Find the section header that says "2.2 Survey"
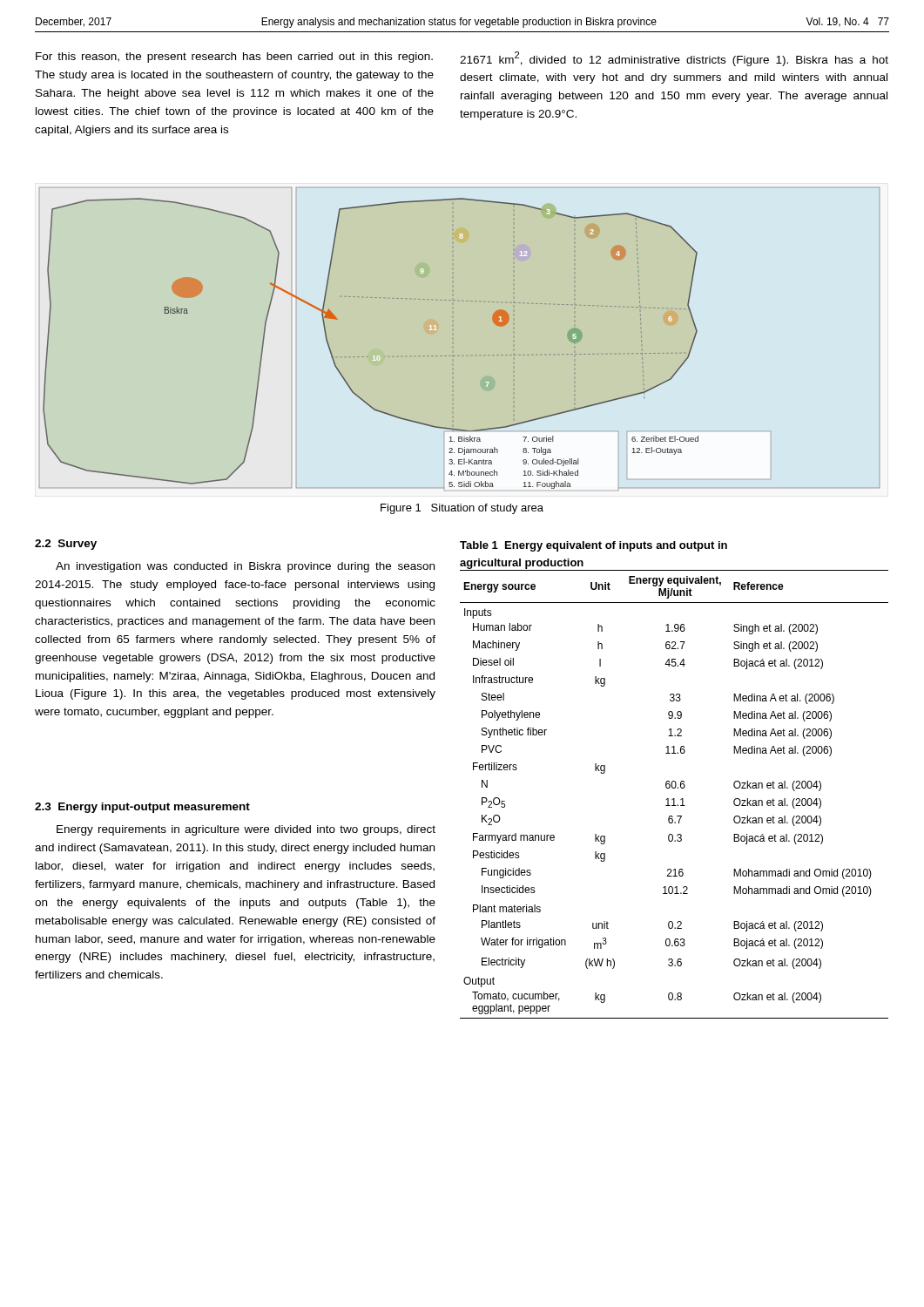The image size is (924, 1307). coord(66,543)
